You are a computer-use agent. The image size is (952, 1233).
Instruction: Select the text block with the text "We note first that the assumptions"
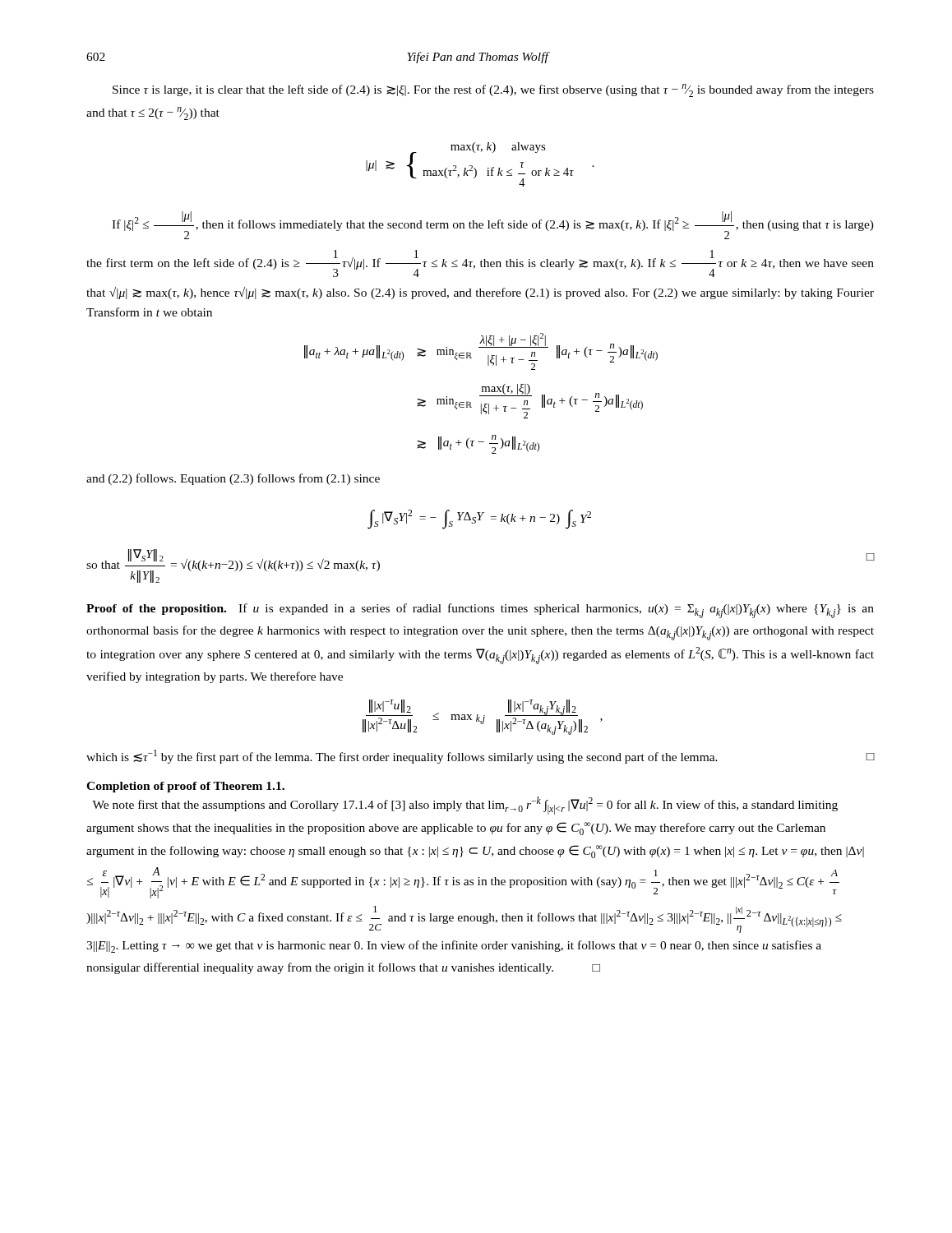tap(475, 885)
